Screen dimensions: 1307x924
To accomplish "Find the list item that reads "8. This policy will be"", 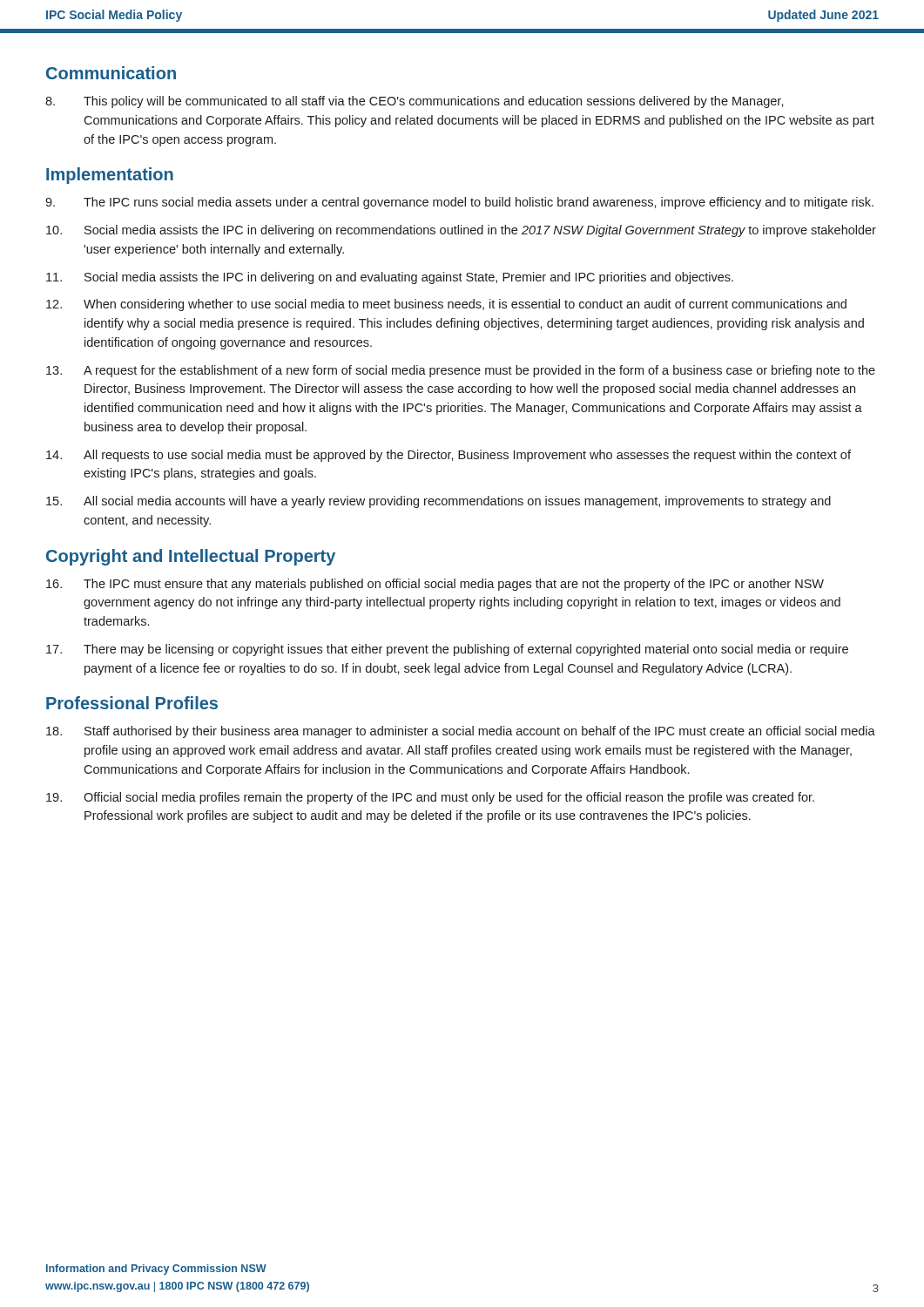I will point(462,121).
